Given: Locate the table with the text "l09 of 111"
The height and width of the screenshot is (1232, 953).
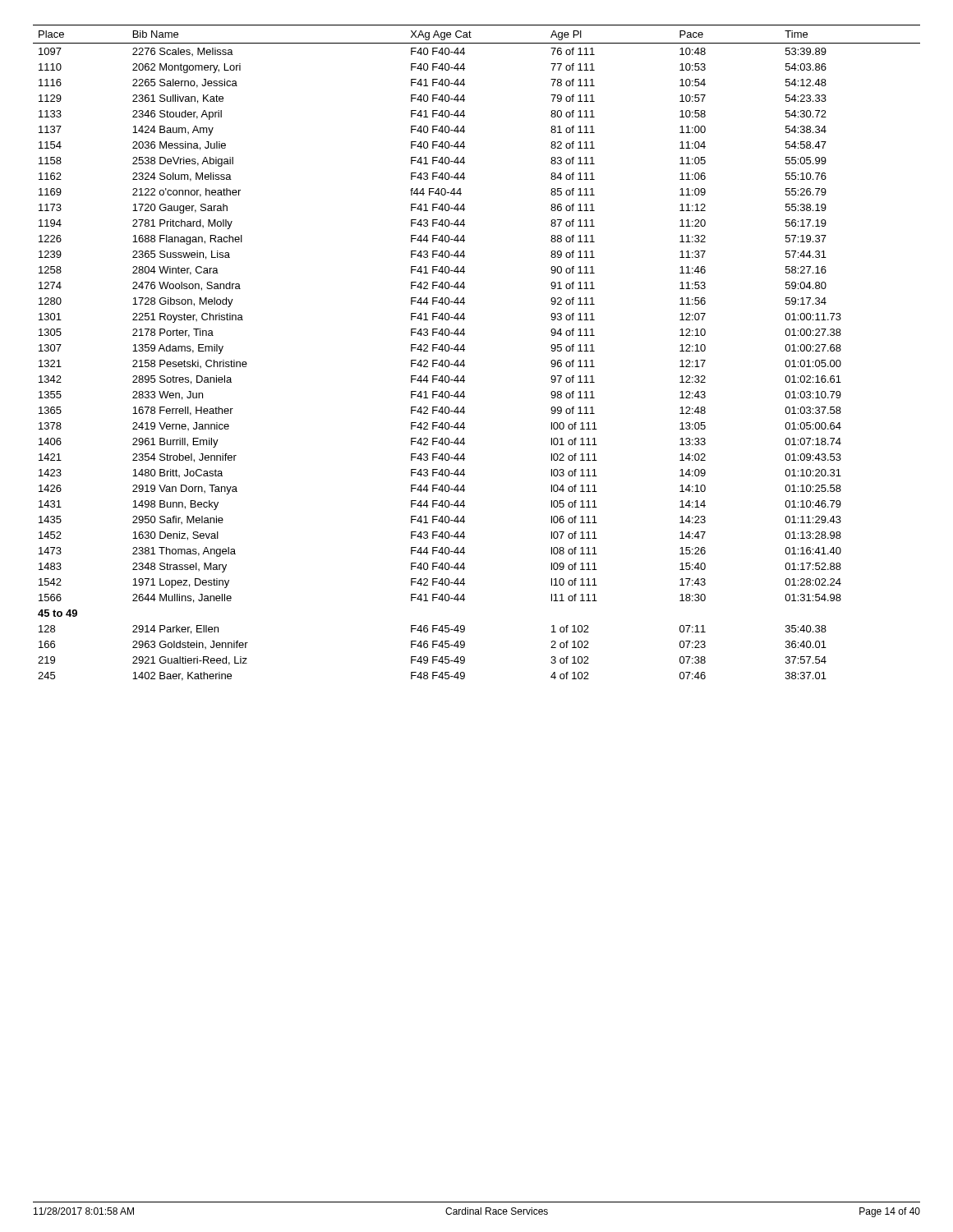Looking at the screenshot, I should coord(476,354).
